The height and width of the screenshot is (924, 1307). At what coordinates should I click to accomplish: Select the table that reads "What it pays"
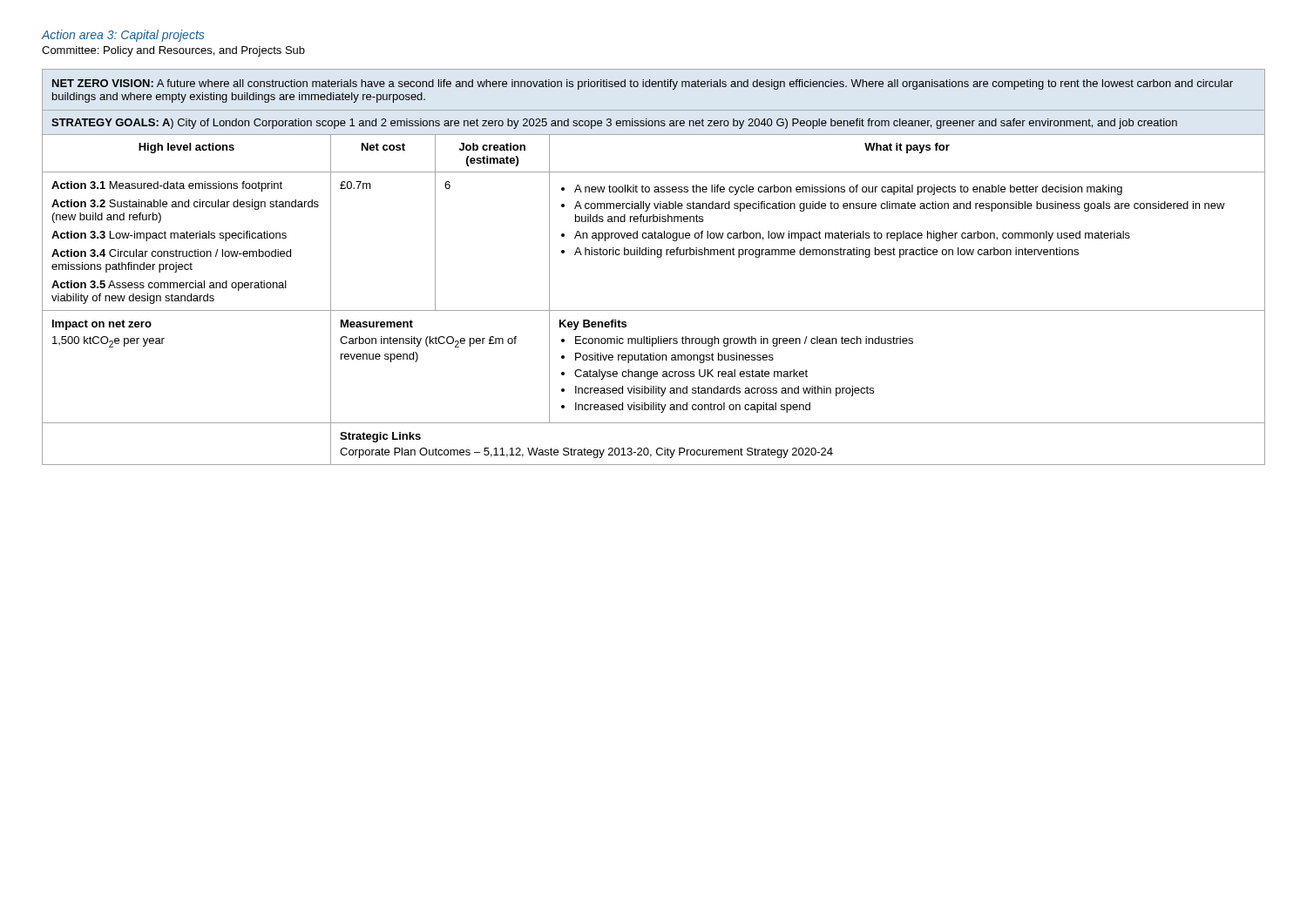pyautogui.click(x=654, y=267)
